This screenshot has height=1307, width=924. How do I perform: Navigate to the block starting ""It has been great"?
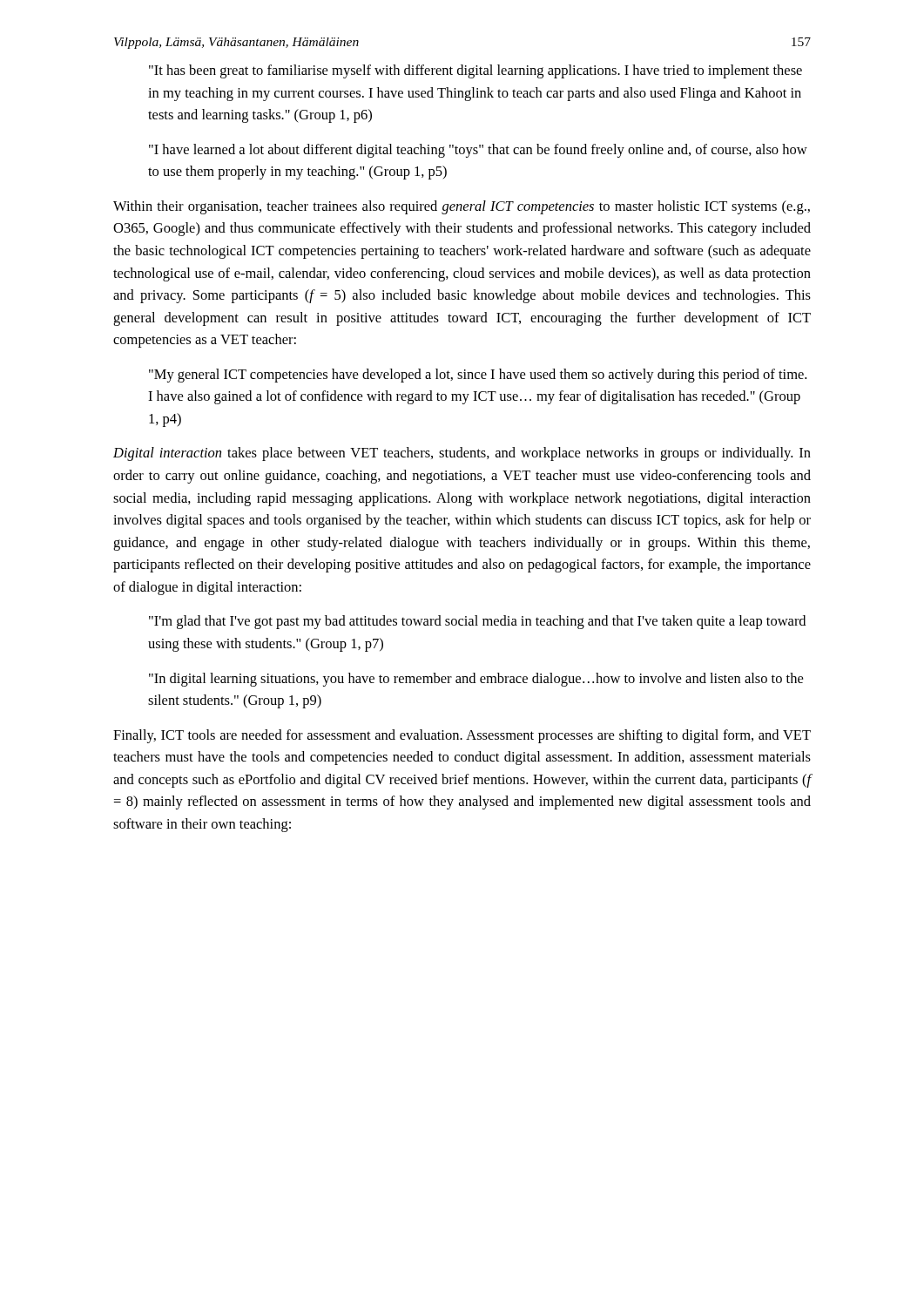(x=475, y=92)
